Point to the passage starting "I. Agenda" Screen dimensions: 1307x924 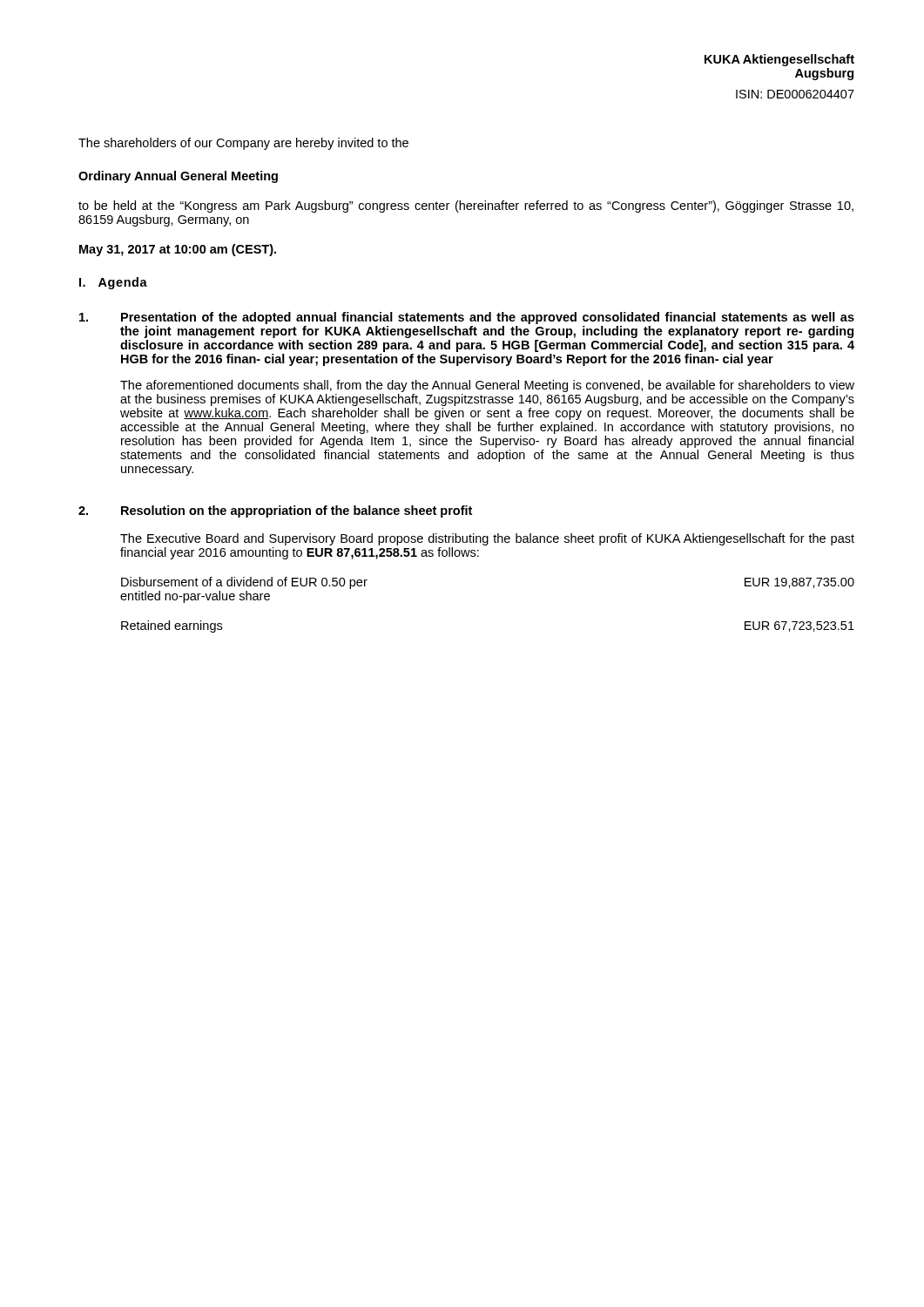pos(113,282)
